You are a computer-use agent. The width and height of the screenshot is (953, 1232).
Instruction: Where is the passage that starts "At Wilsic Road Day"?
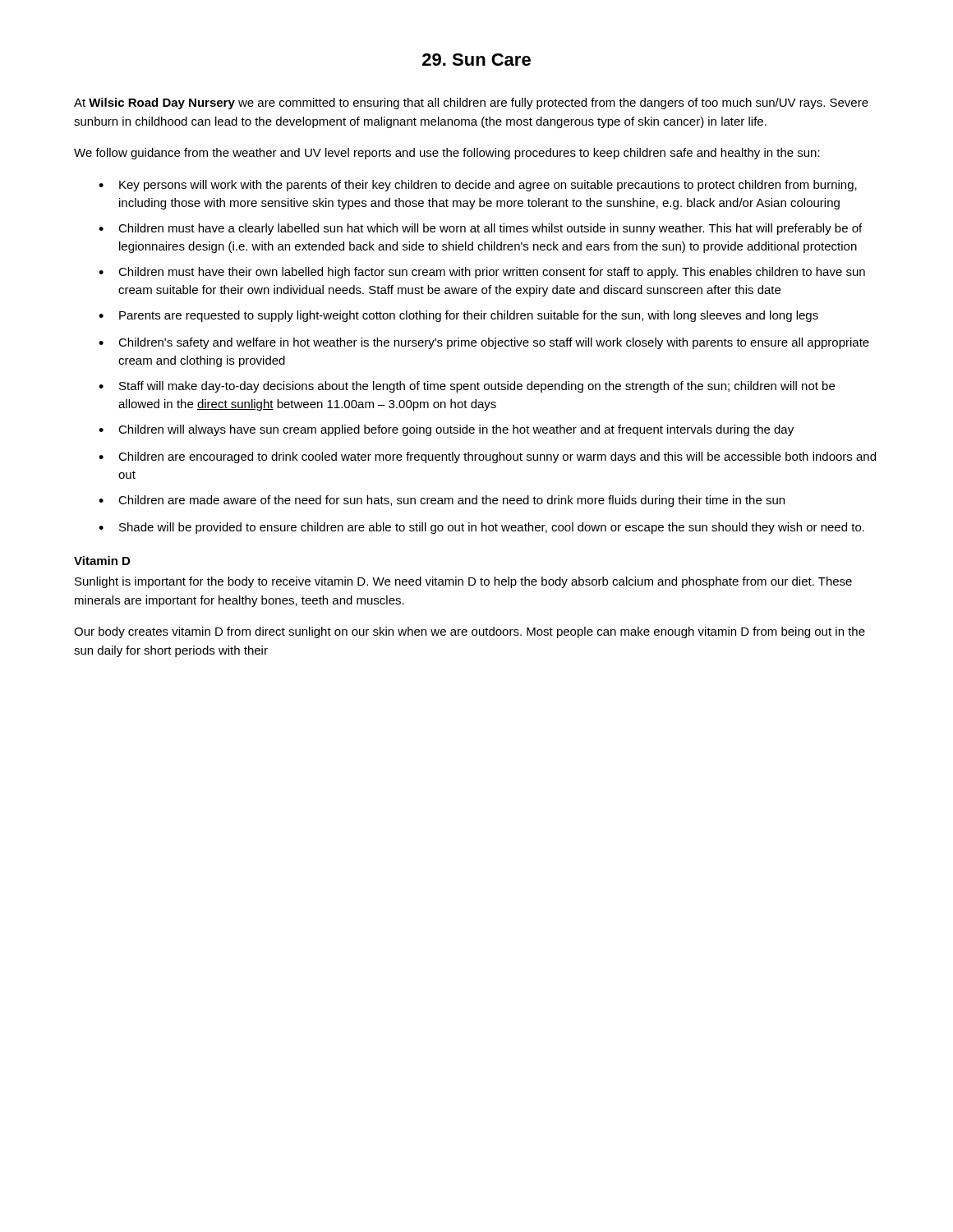click(471, 111)
